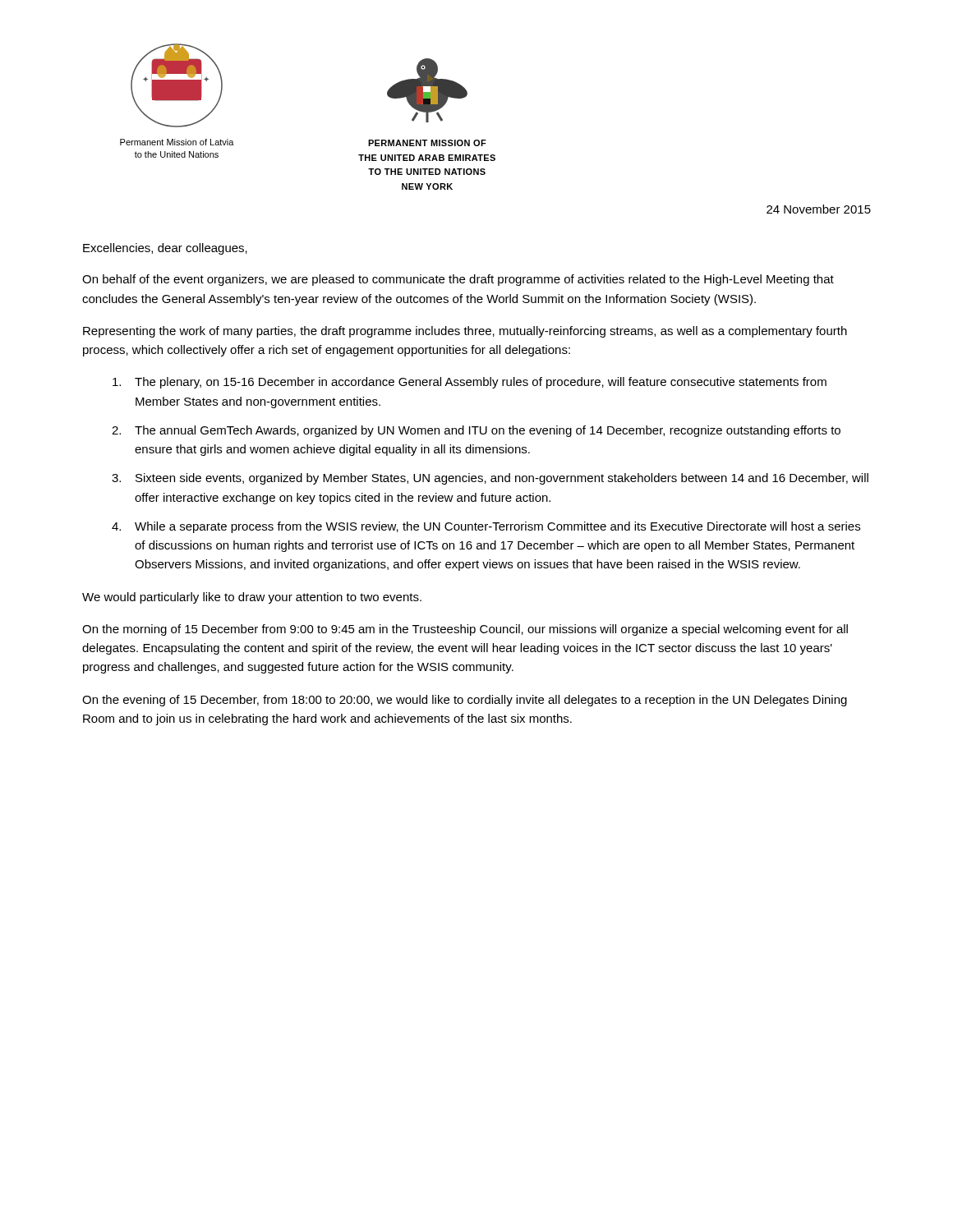
Task: Find the text block that says "On the morning of 15 December from 9:00"
Action: pos(465,648)
